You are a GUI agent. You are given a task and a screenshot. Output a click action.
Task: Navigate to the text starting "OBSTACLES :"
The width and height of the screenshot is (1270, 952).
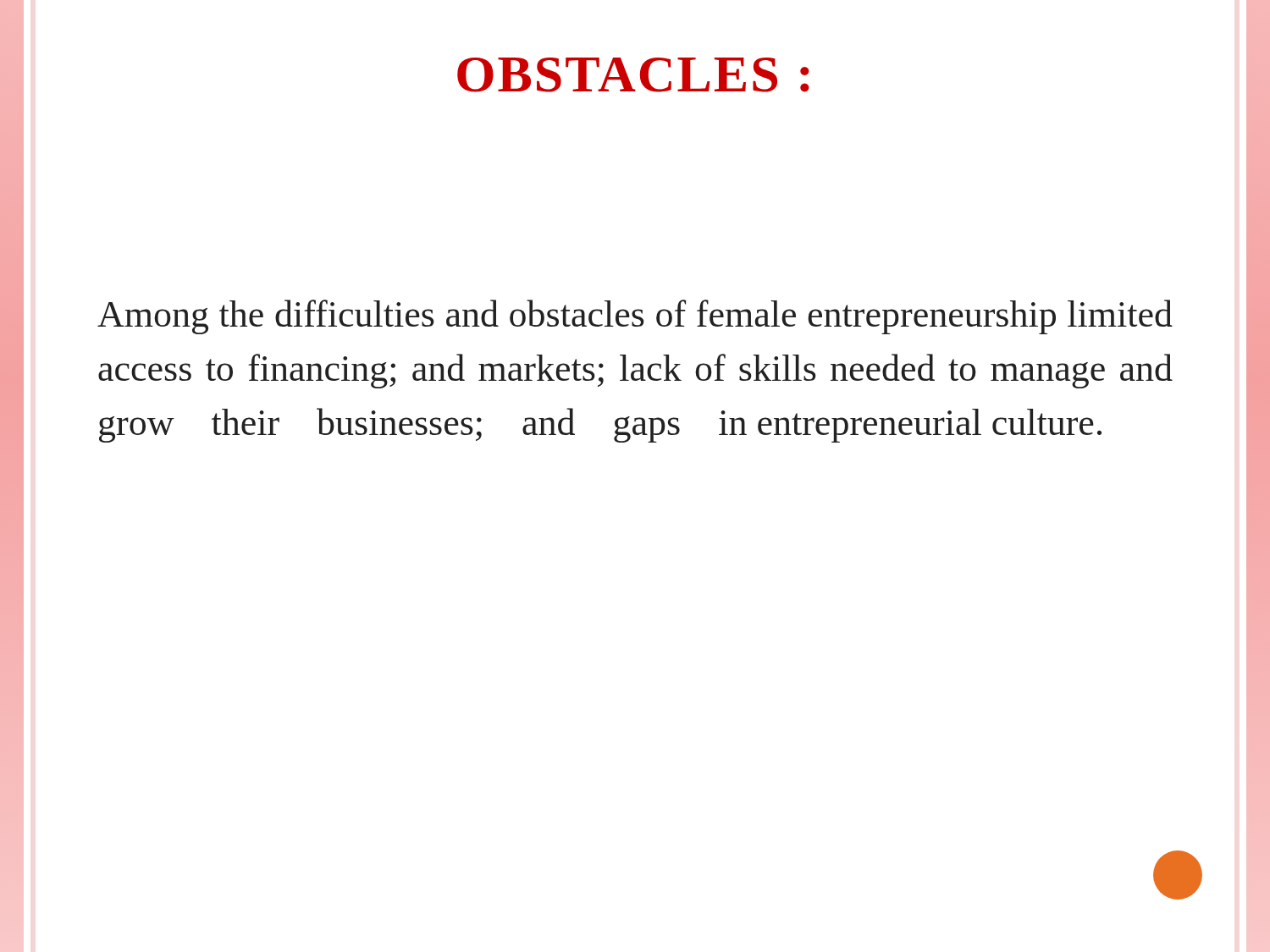pyautogui.click(x=635, y=74)
